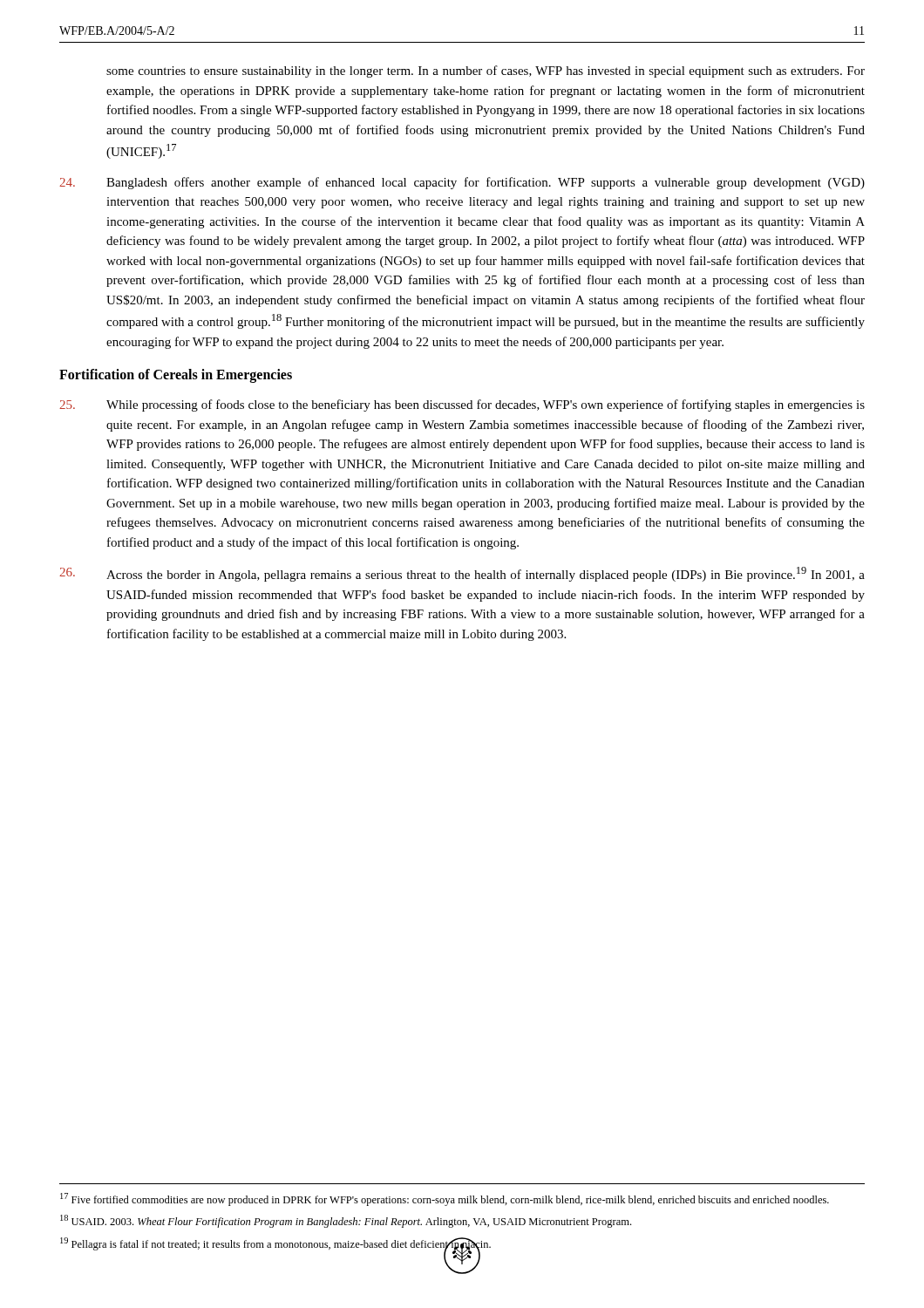Locate the text block that reads "some countries to ensure sustainability in"
The image size is (924, 1308).
pyautogui.click(x=486, y=111)
